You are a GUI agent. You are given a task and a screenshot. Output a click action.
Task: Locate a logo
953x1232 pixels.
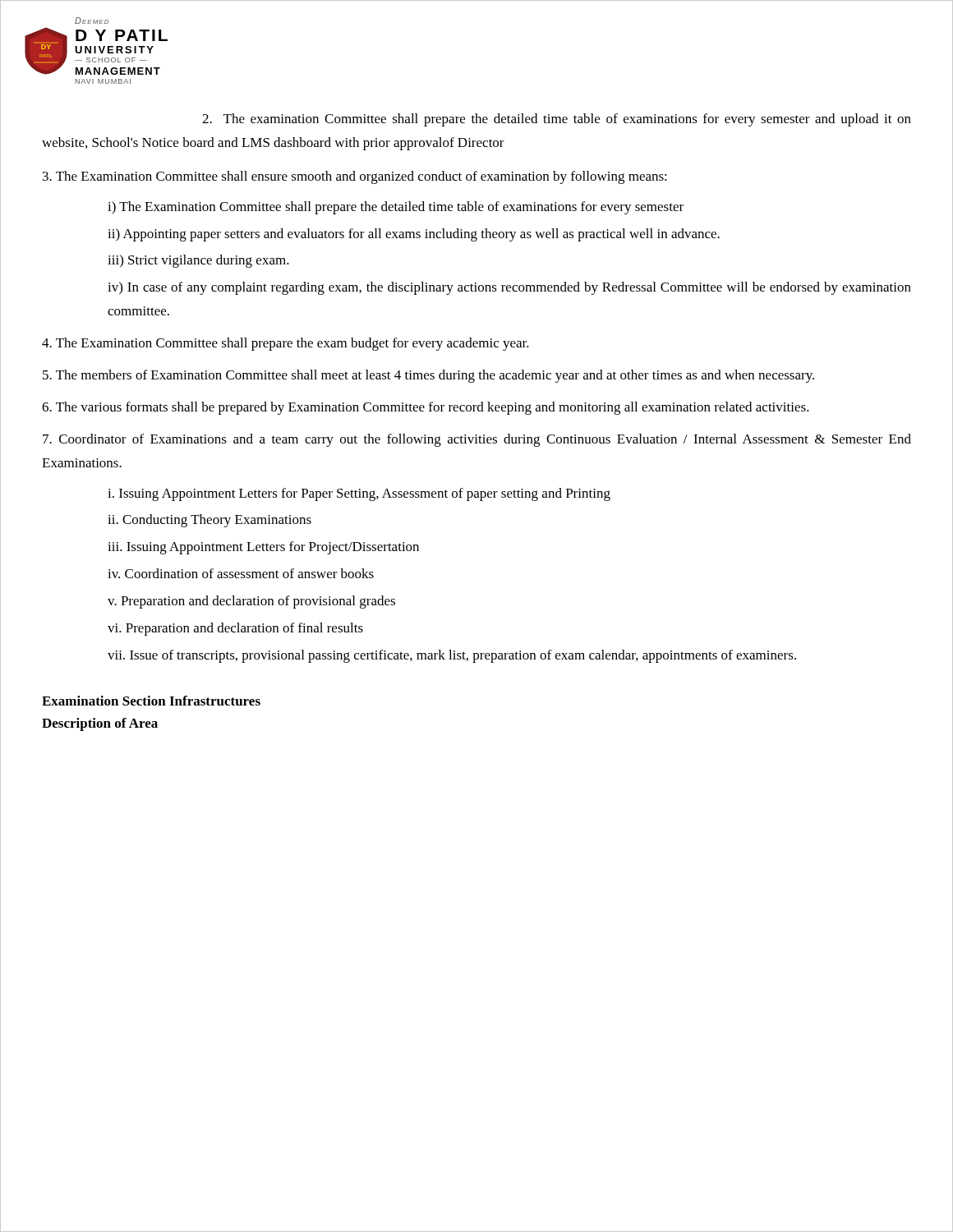97,51
